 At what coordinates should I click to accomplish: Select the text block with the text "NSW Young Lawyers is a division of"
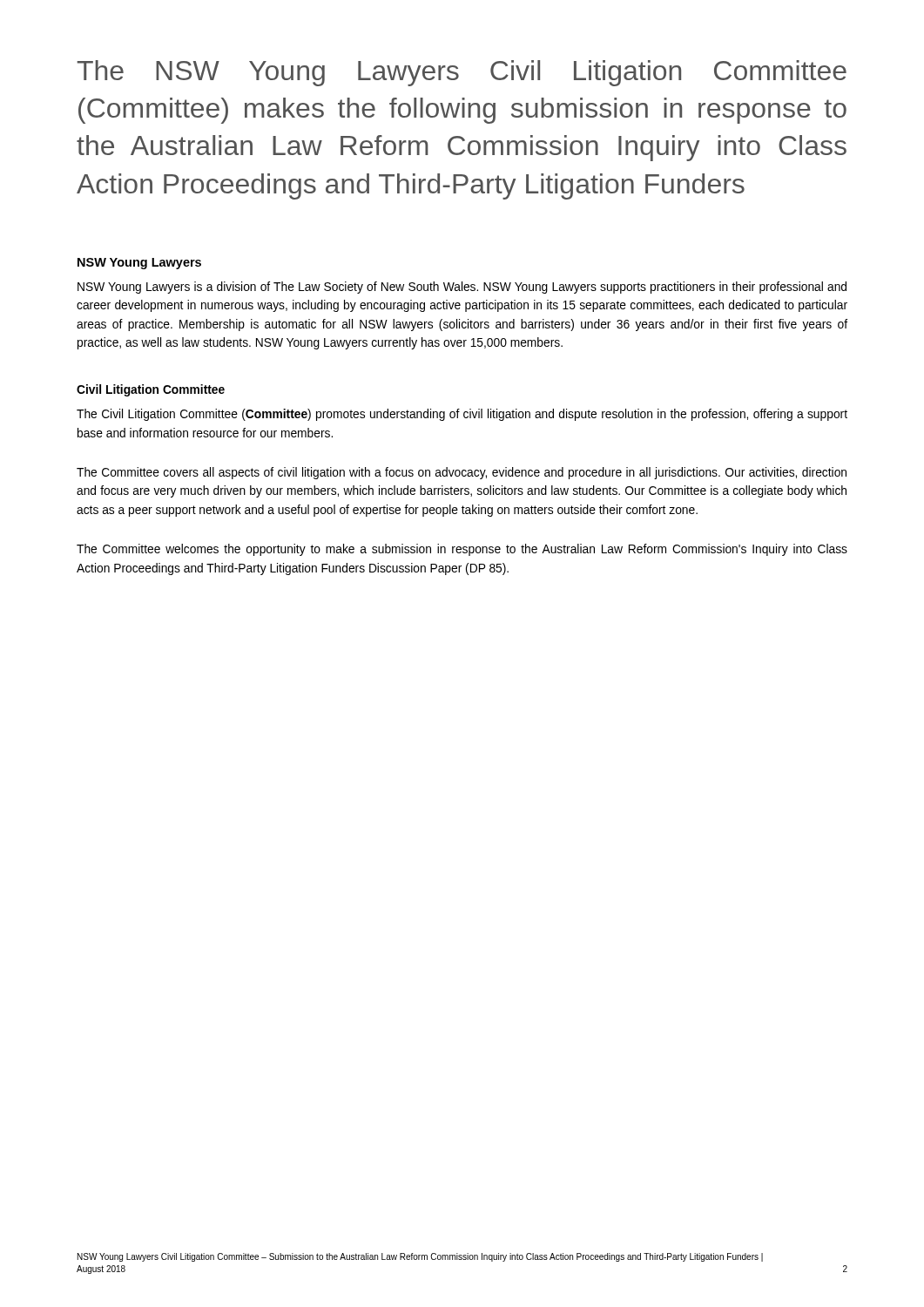click(x=462, y=315)
